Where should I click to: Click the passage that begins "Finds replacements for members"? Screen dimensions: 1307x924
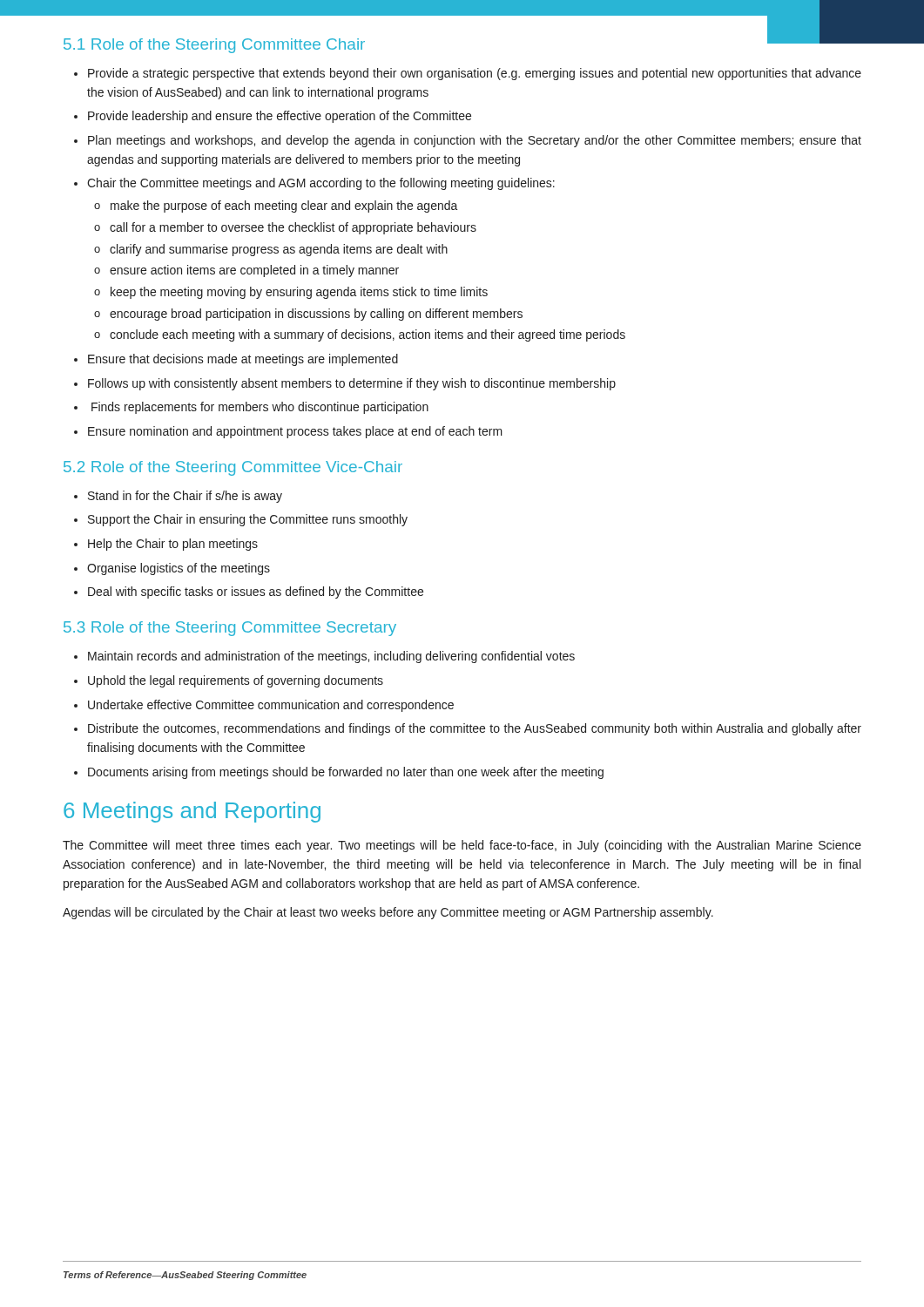258,407
